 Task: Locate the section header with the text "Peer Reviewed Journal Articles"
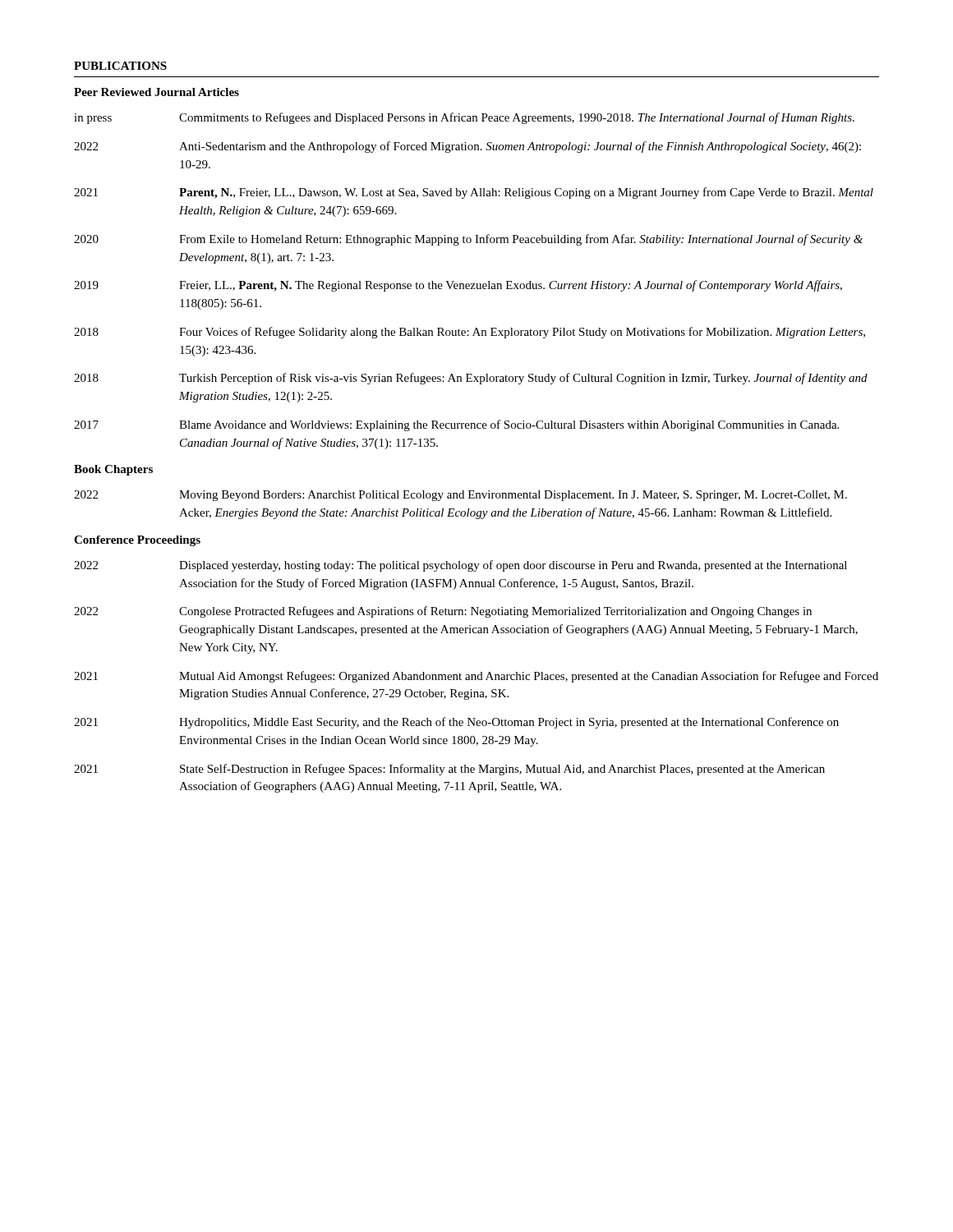156,92
